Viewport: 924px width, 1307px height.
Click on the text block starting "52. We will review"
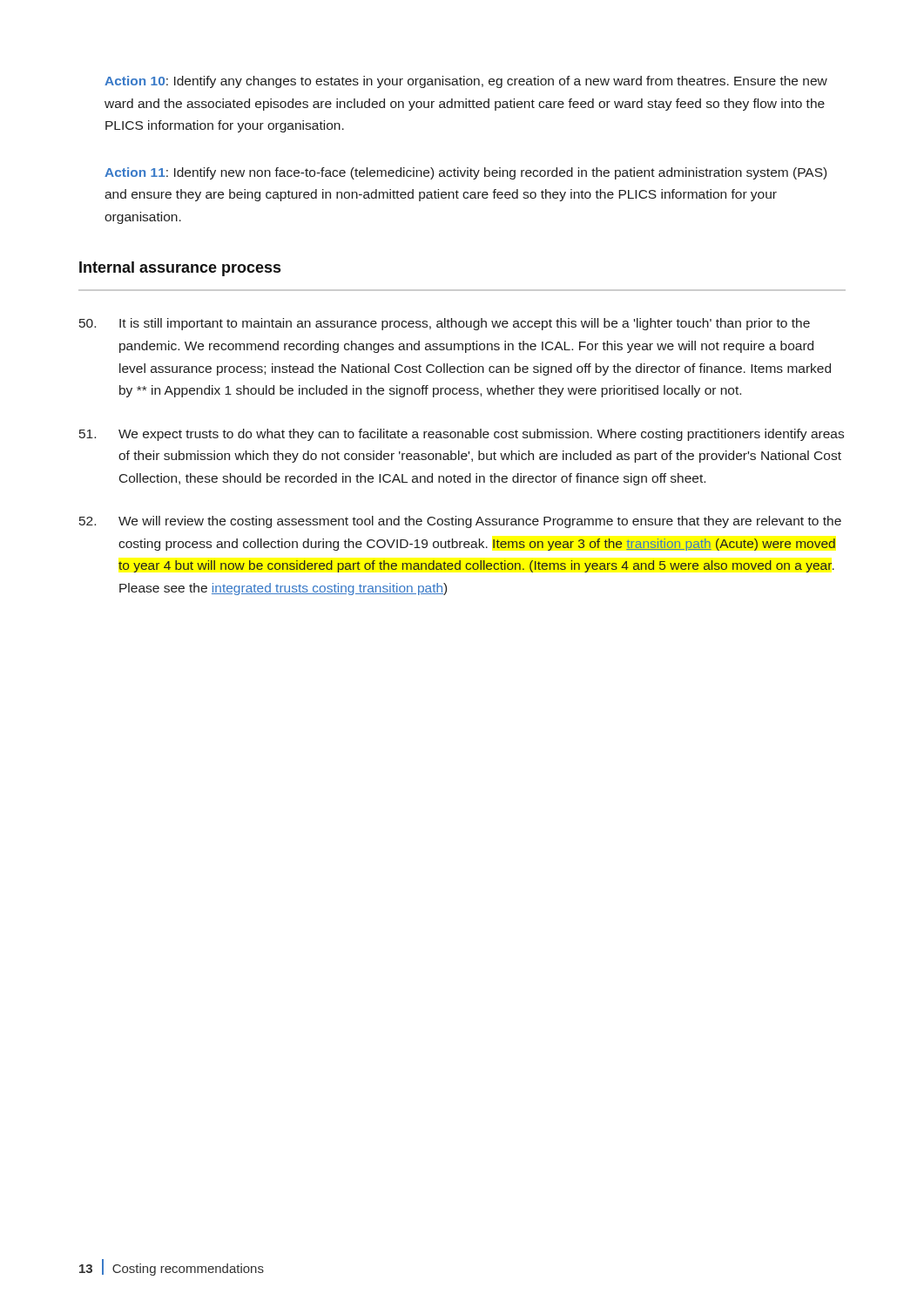point(462,555)
